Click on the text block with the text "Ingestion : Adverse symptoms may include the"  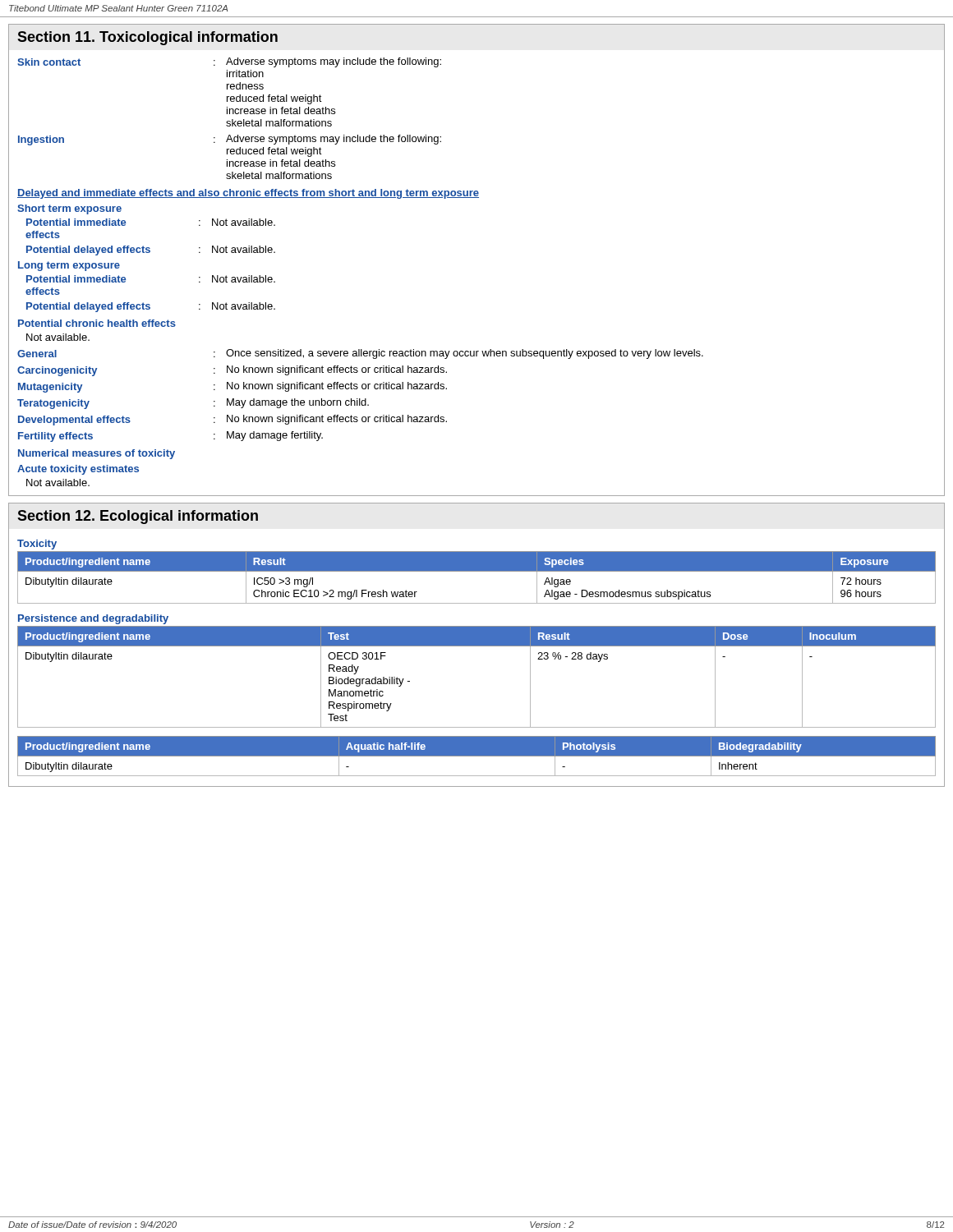230,140
